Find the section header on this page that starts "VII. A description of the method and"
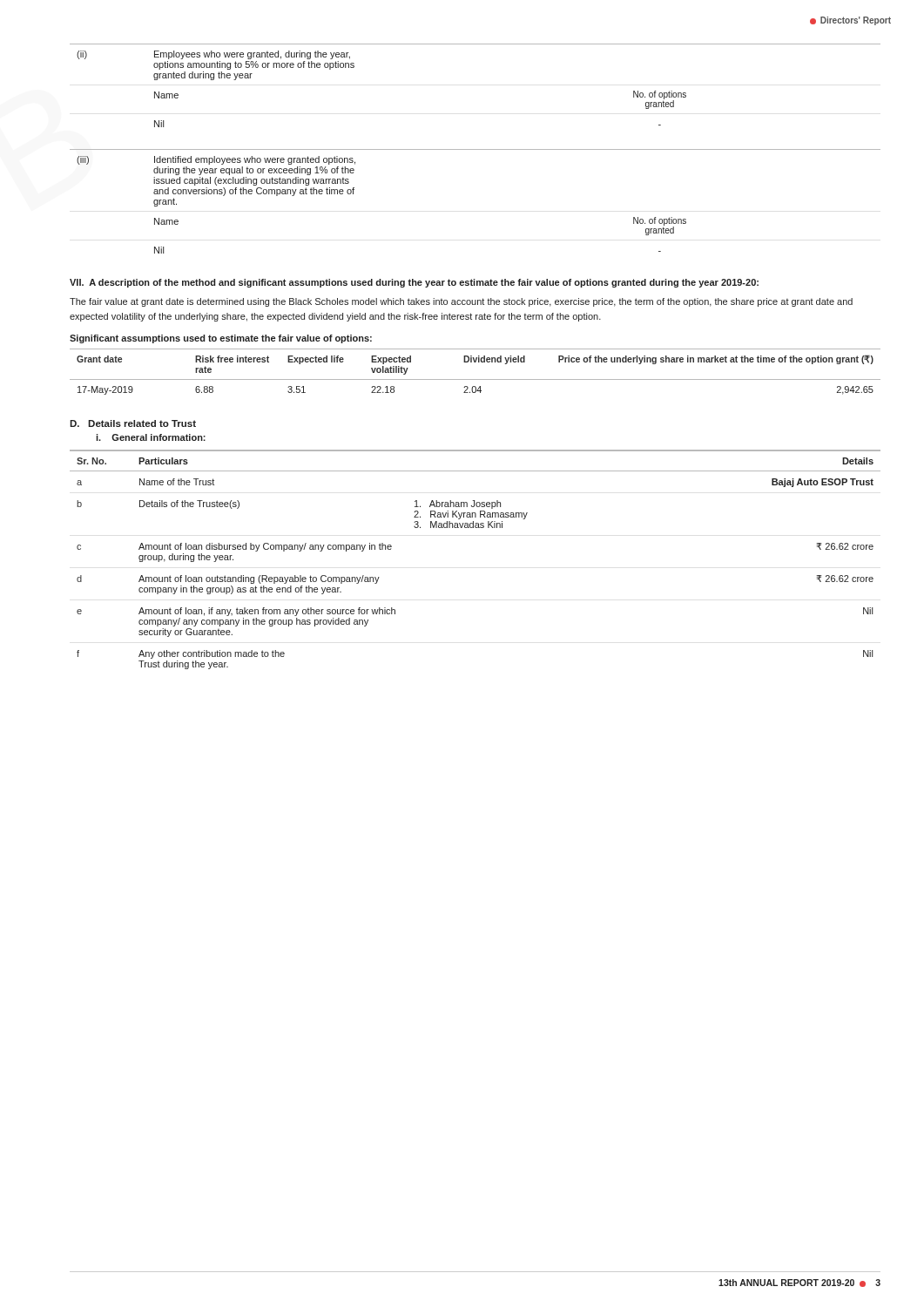The image size is (924, 1307). click(415, 282)
